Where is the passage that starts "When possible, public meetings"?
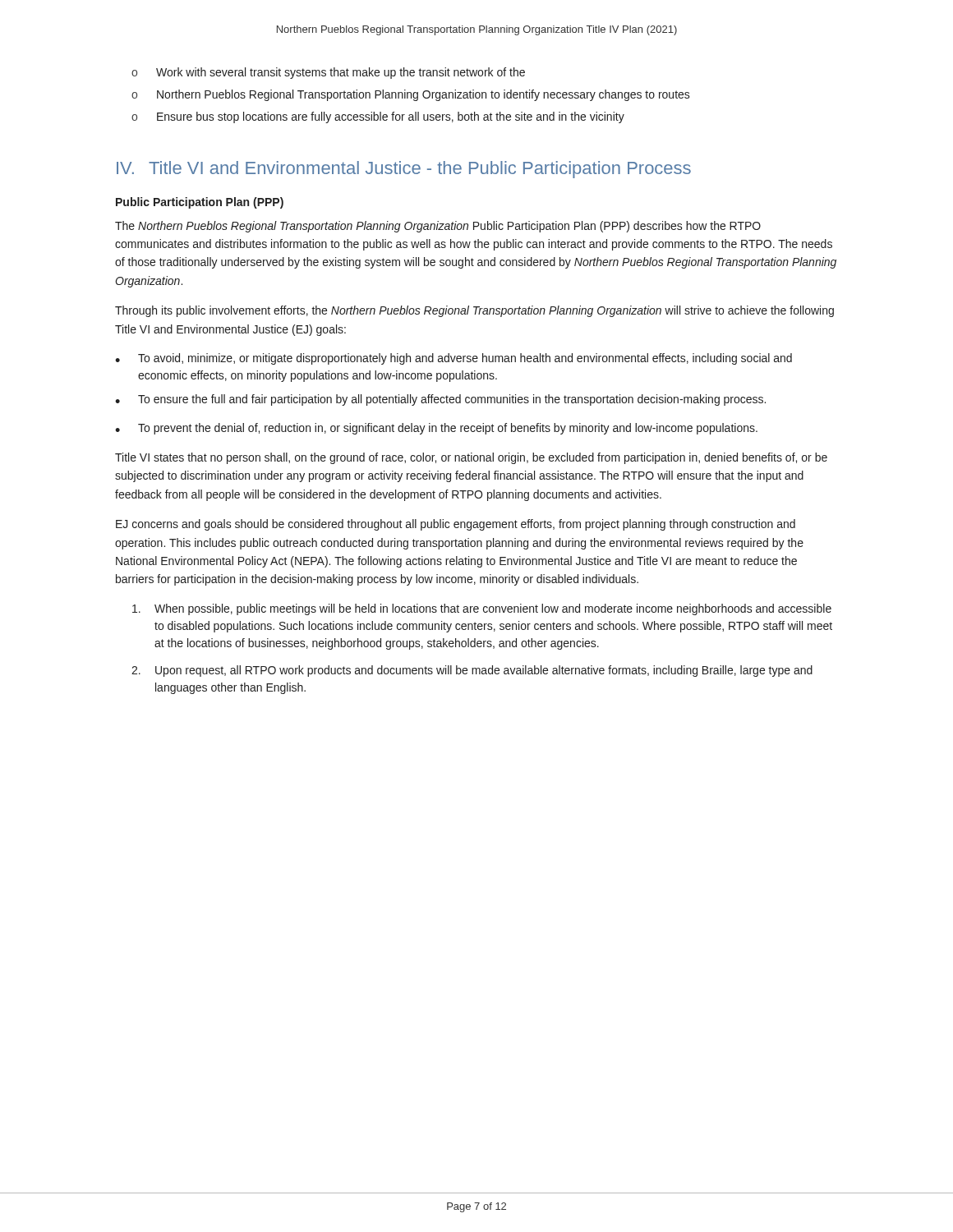Viewport: 953px width, 1232px height. (485, 626)
